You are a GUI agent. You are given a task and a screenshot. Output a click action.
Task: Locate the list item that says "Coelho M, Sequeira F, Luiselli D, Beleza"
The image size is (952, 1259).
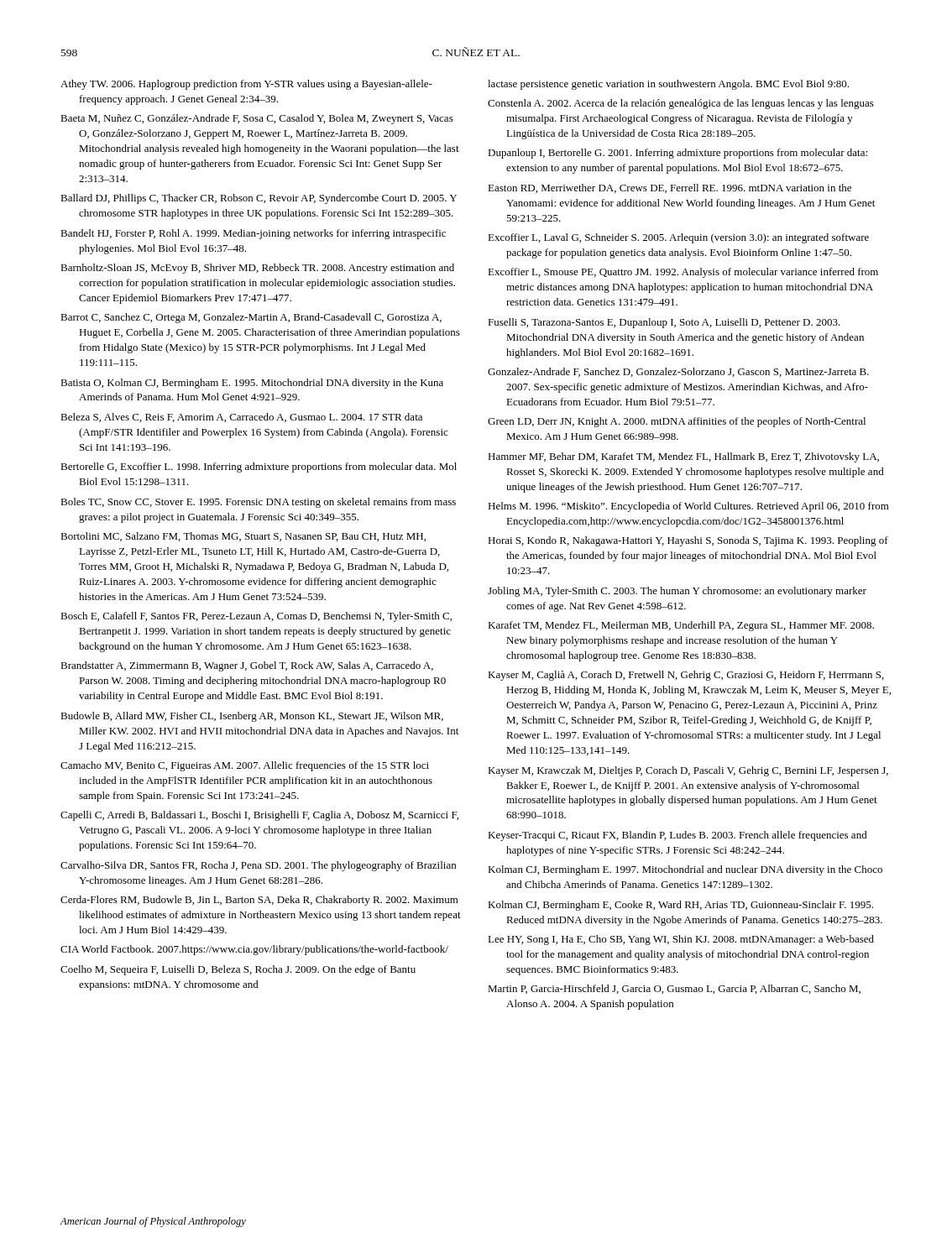tap(238, 976)
